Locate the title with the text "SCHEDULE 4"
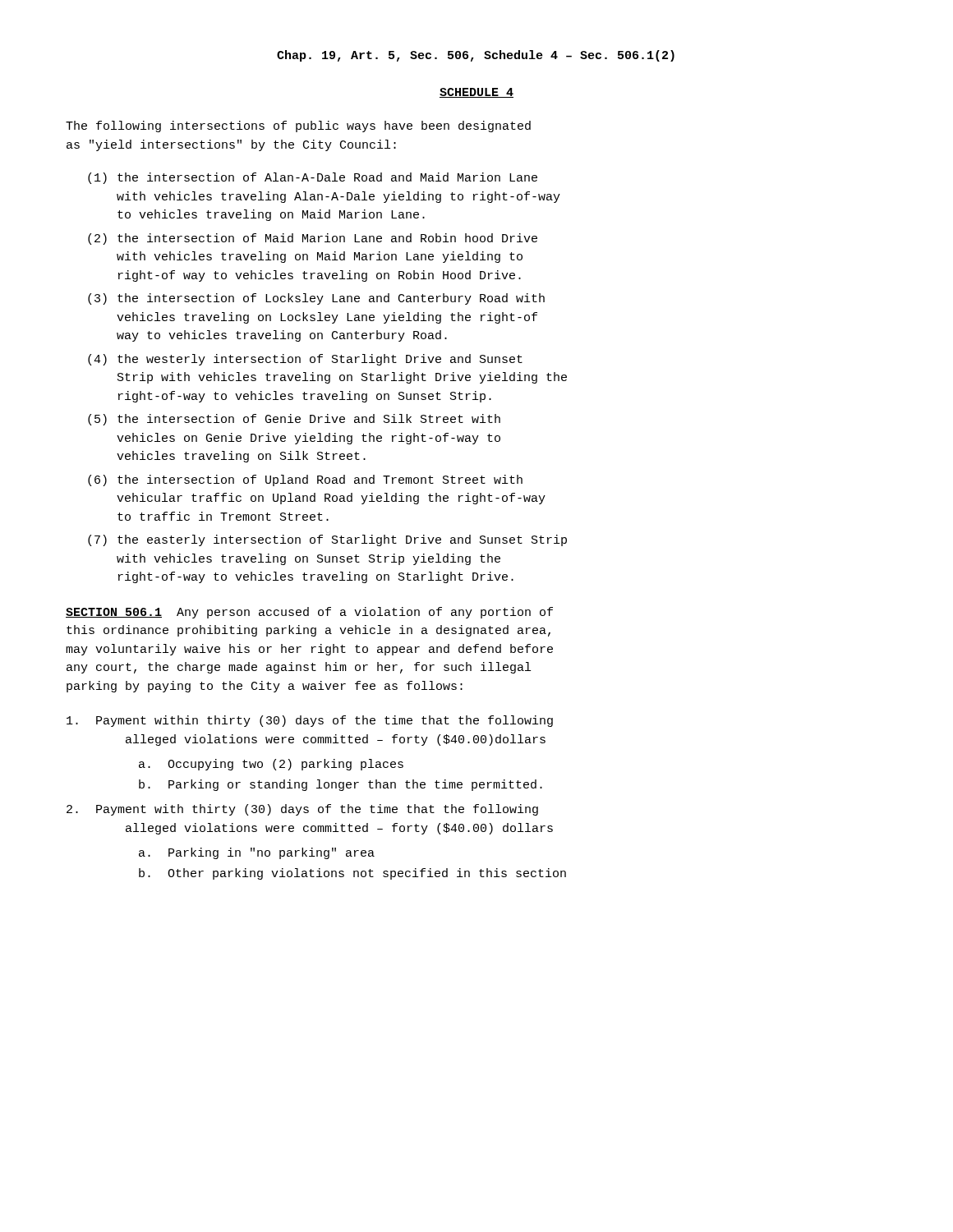This screenshot has height=1232, width=953. pyautogui.click(x=476, y=93)
